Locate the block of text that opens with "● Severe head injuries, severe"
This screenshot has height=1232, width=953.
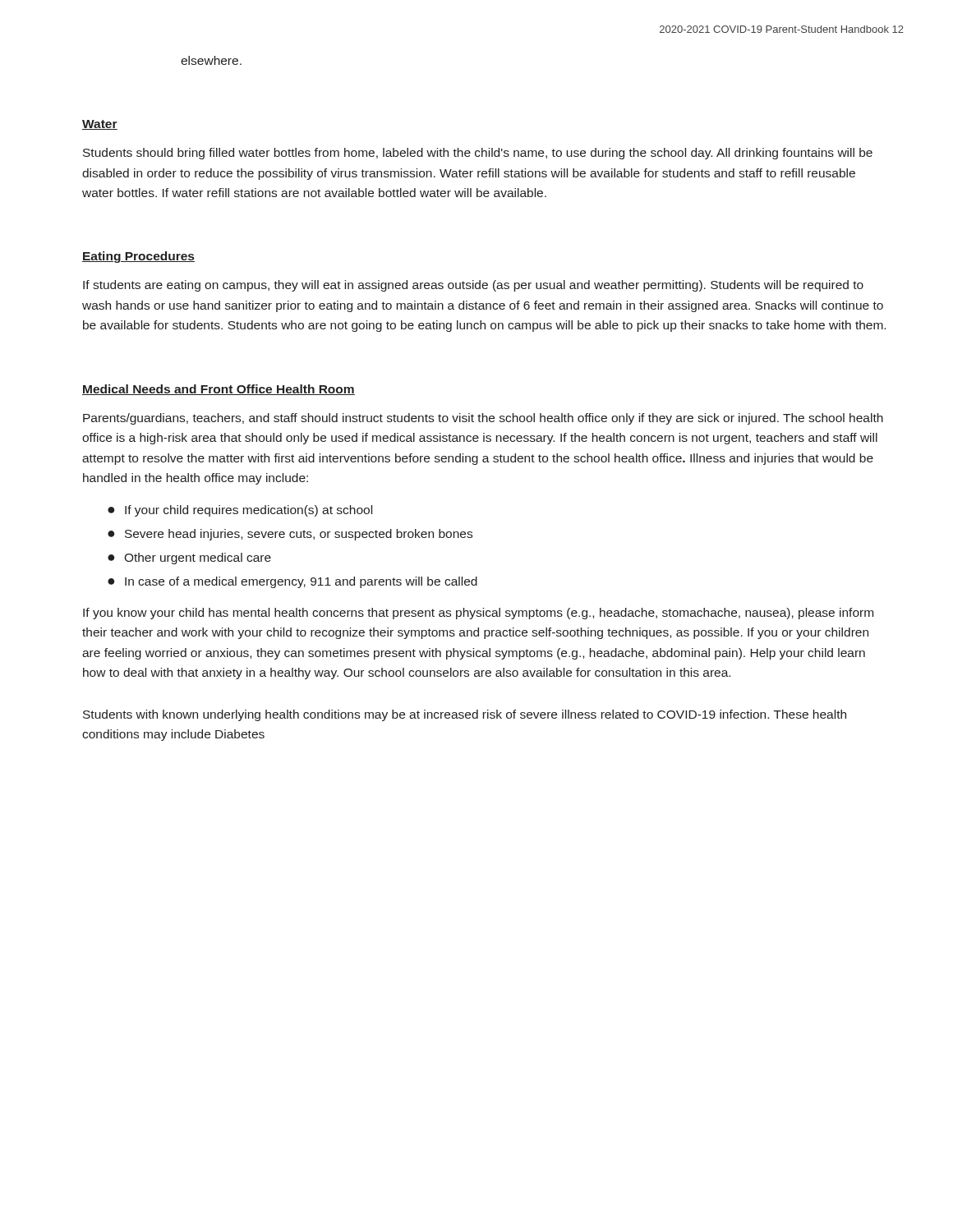click(x=290, y=534)
